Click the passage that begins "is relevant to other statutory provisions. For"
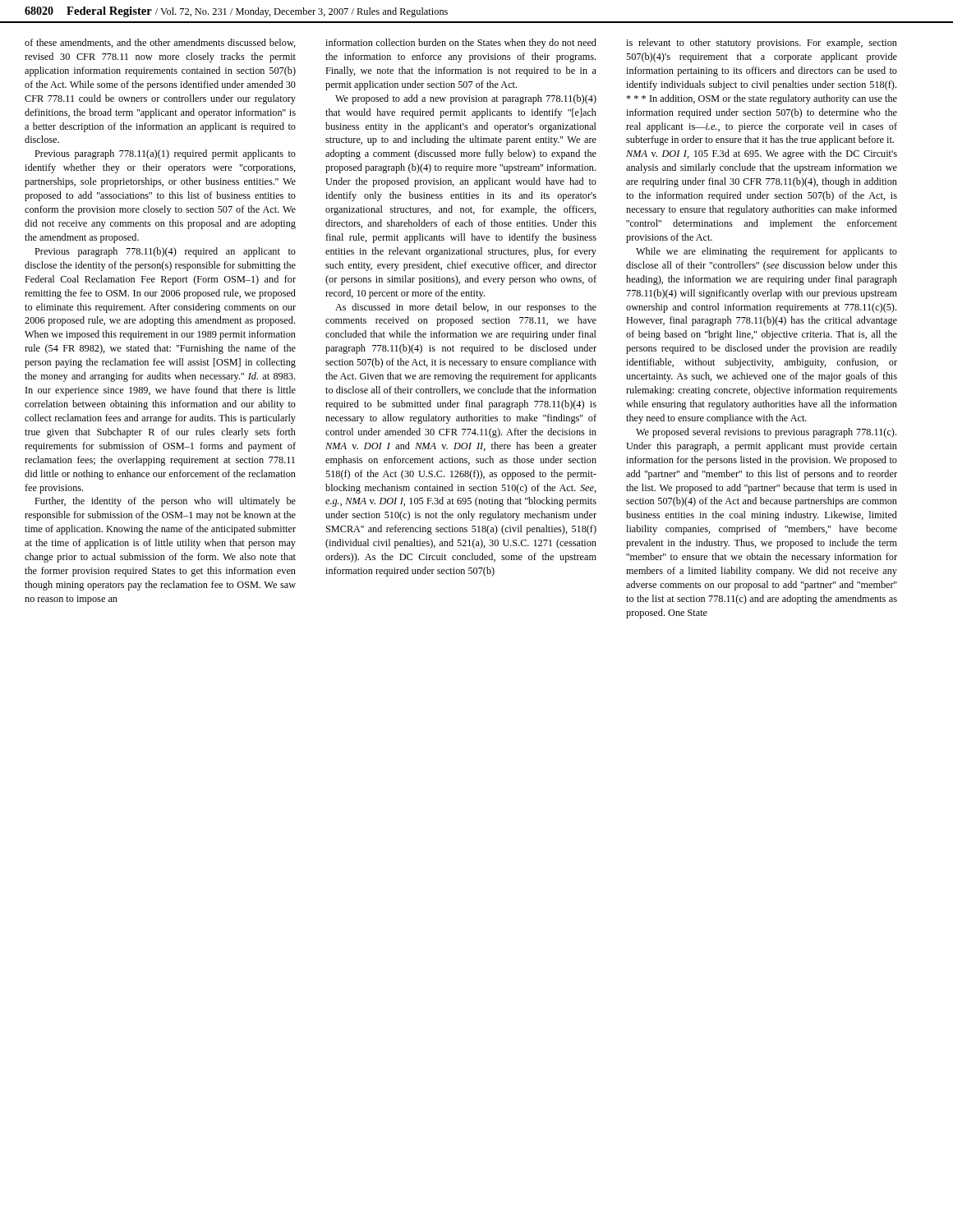953x1232 pixels. click(762, 92)
